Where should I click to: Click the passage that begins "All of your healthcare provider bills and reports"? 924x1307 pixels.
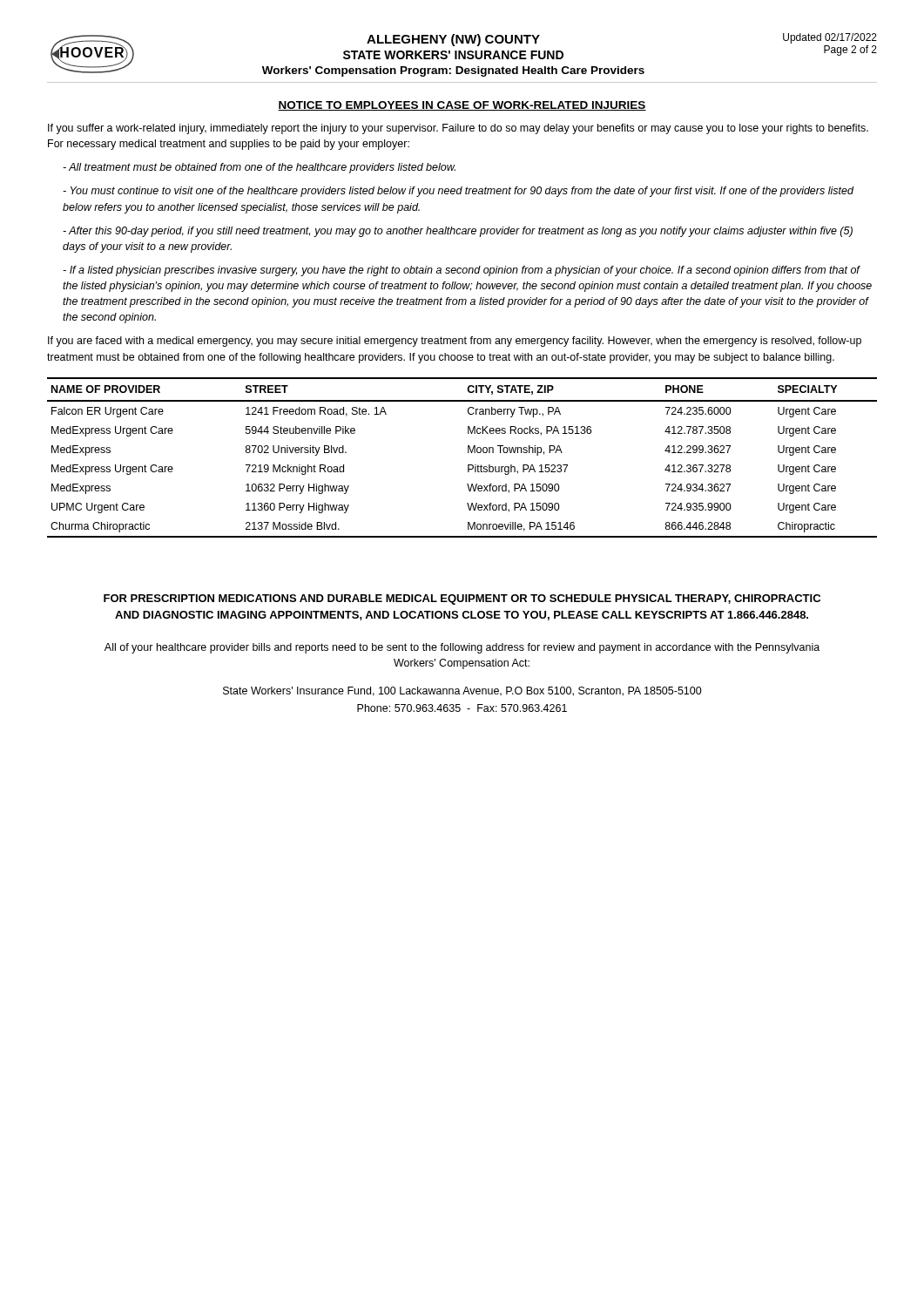tap(462, 656)
